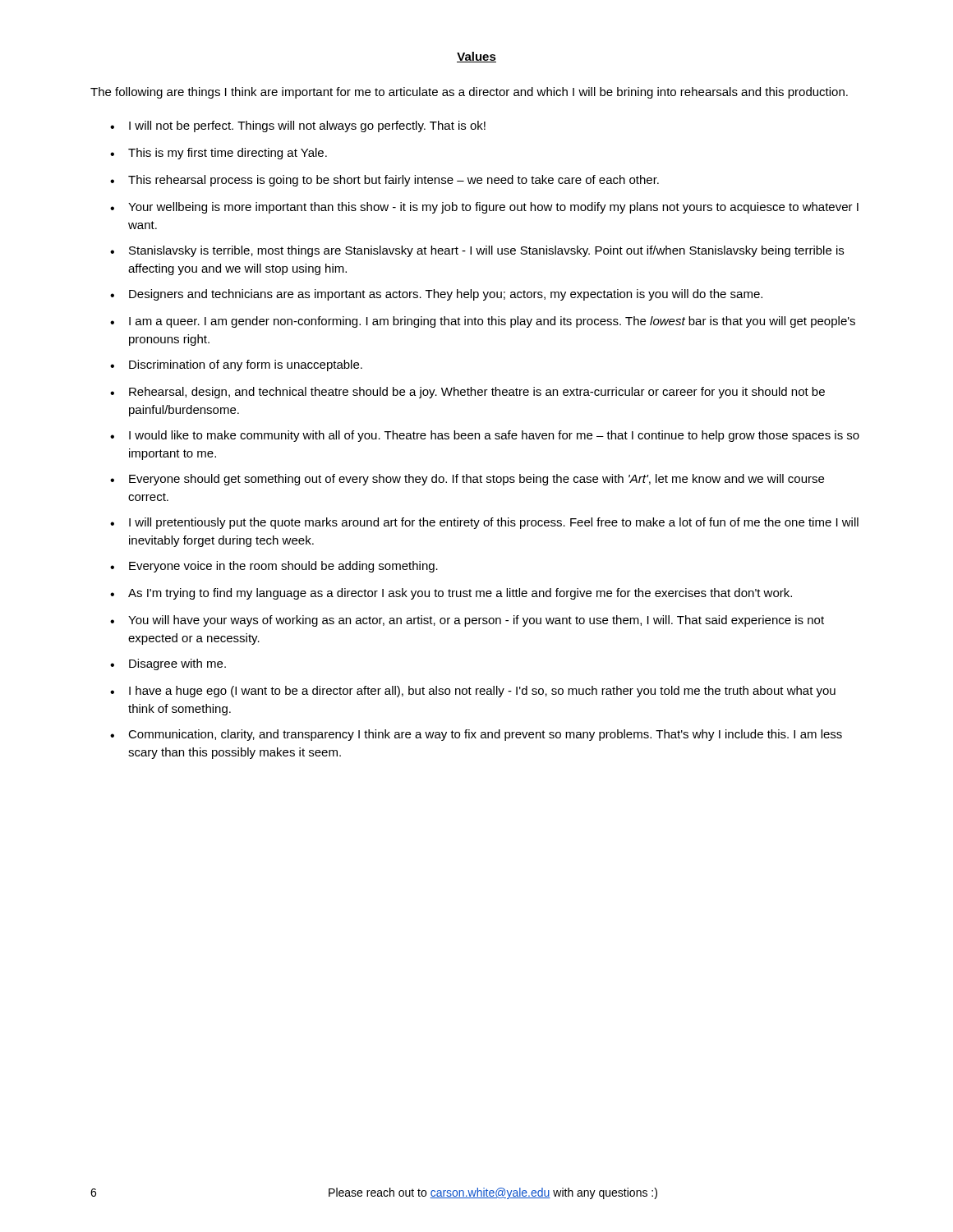The image size is (953, 1232).
Task: Where is the passage that starts "I would like to make community with"?
Action: [486, 444]
